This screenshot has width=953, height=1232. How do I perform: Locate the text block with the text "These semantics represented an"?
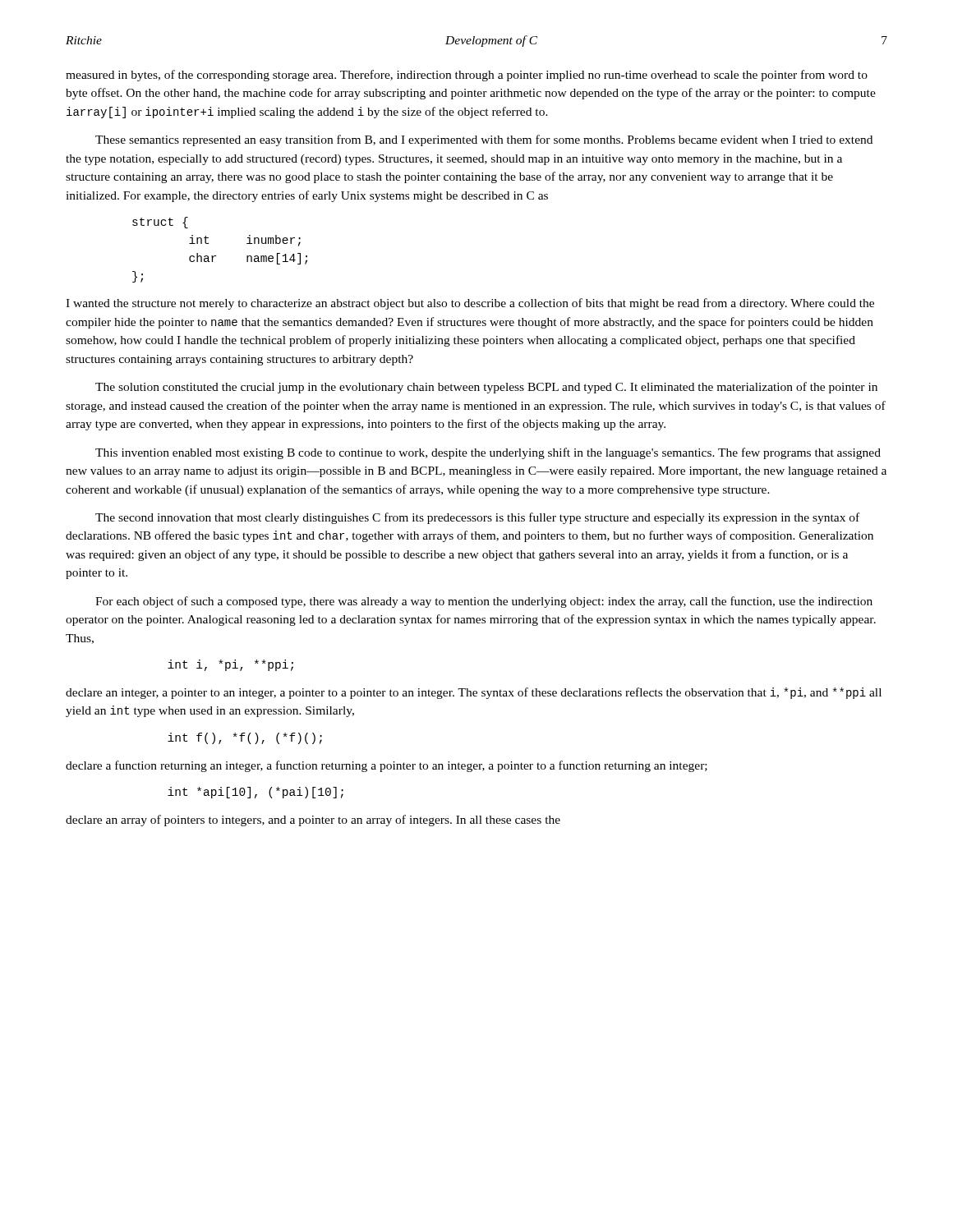point(469,167)
